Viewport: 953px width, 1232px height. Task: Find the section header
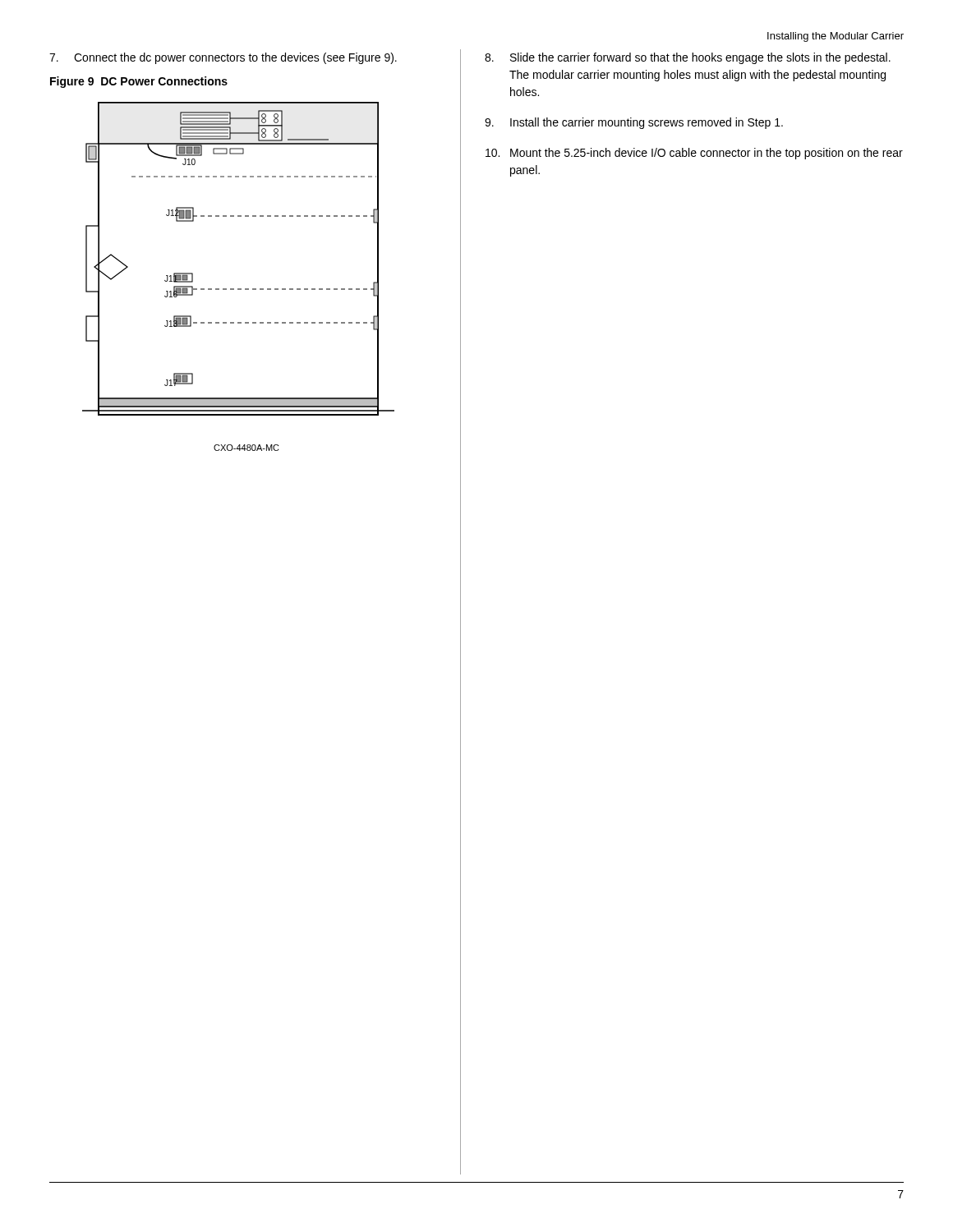[138, 81]
